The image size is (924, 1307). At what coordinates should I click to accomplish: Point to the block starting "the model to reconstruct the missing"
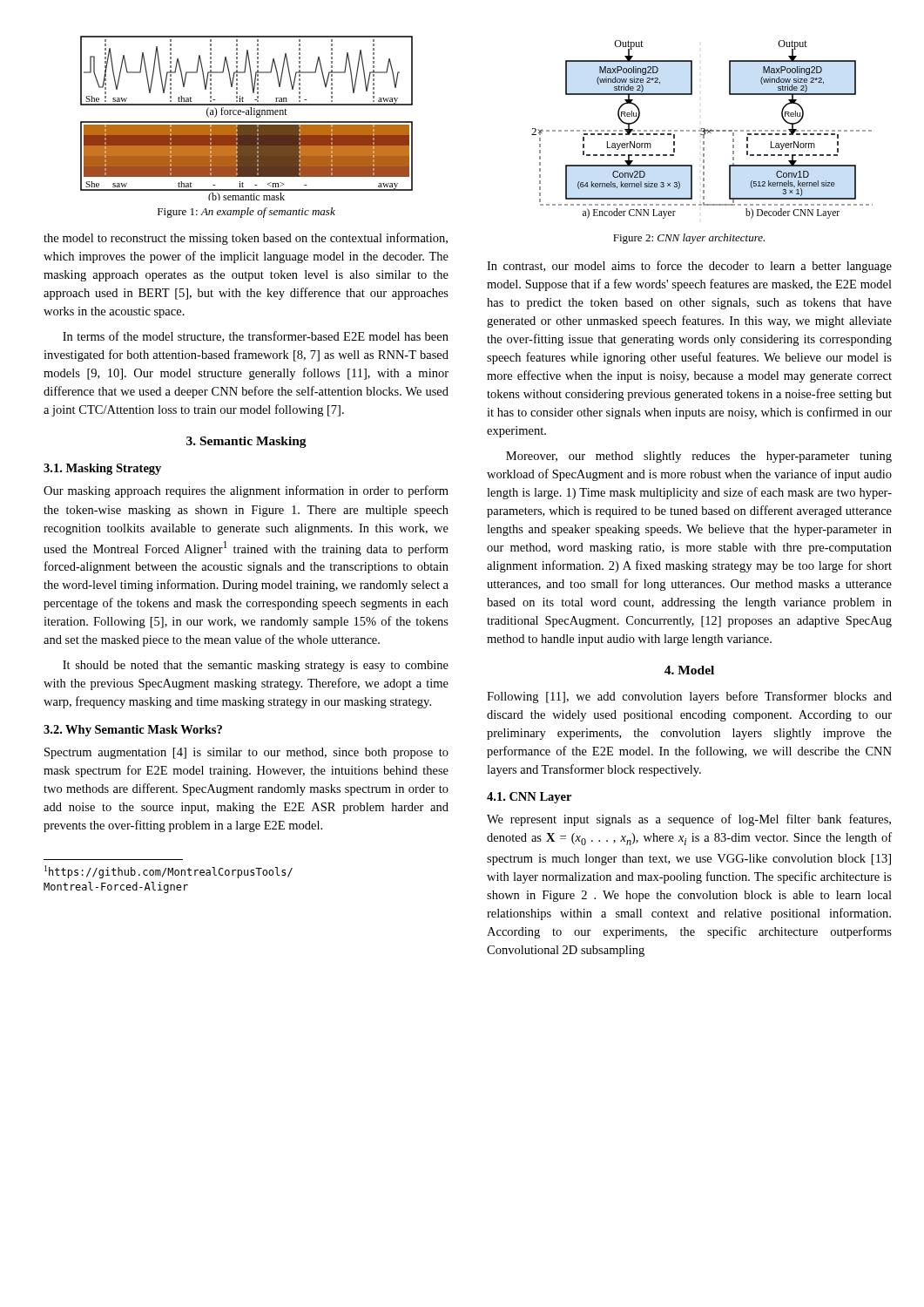point(246,324)
